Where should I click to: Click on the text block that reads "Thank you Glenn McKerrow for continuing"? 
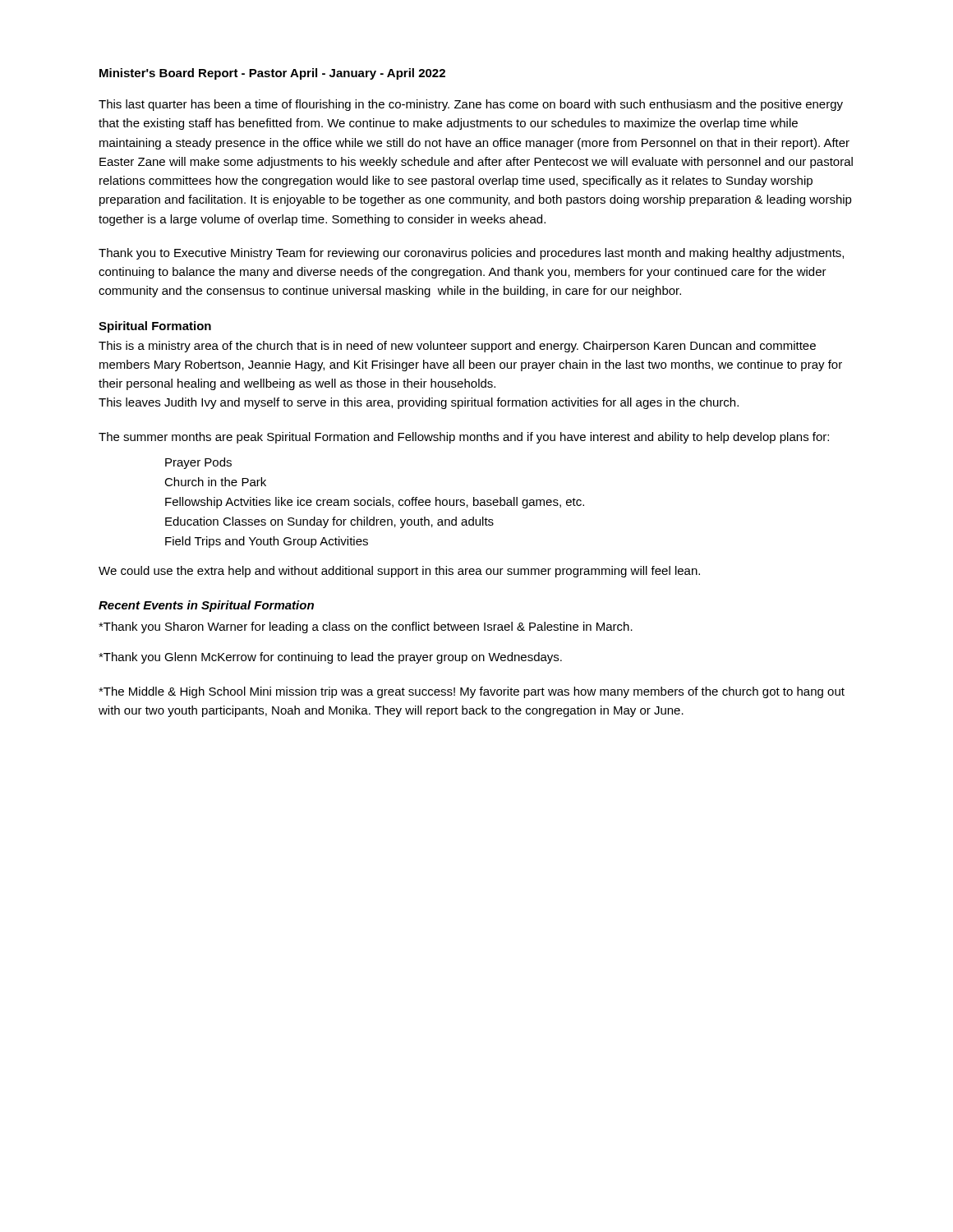(331, 657)
